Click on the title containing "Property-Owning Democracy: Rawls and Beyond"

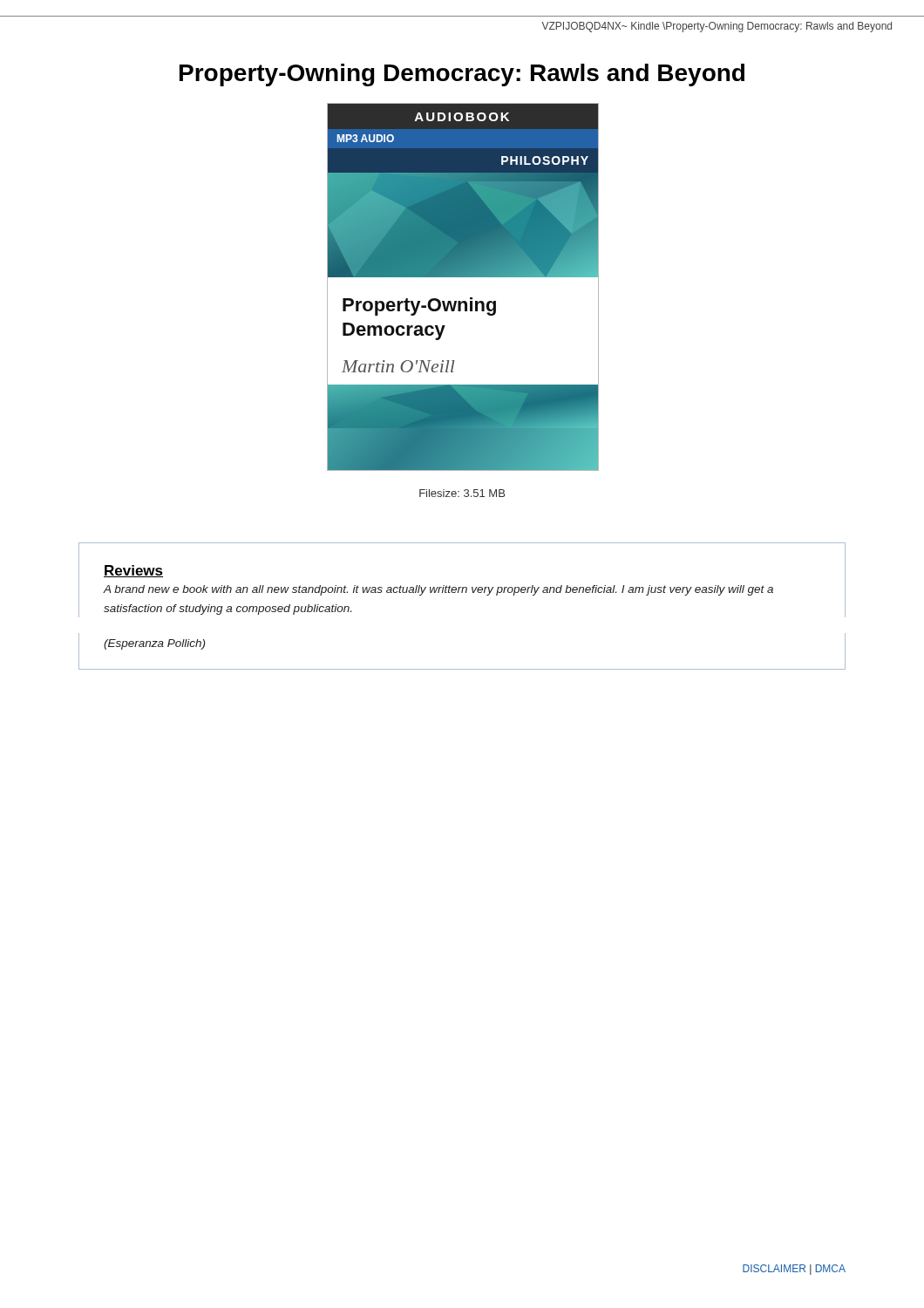(462, 73)
